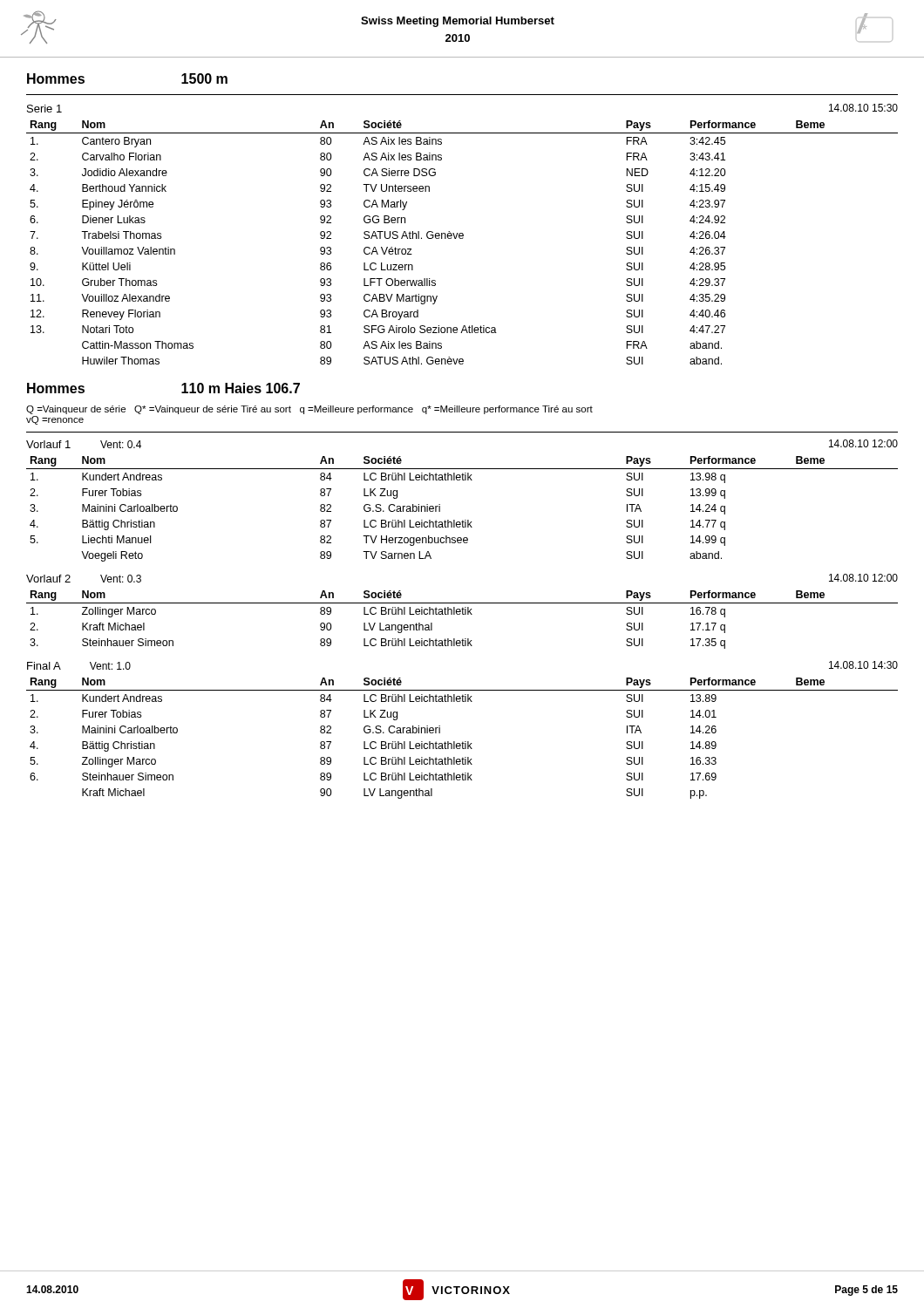
Task: Select the text block containing "Final A Vent:"
Action: pyautogui.click(x=44, y=665)
